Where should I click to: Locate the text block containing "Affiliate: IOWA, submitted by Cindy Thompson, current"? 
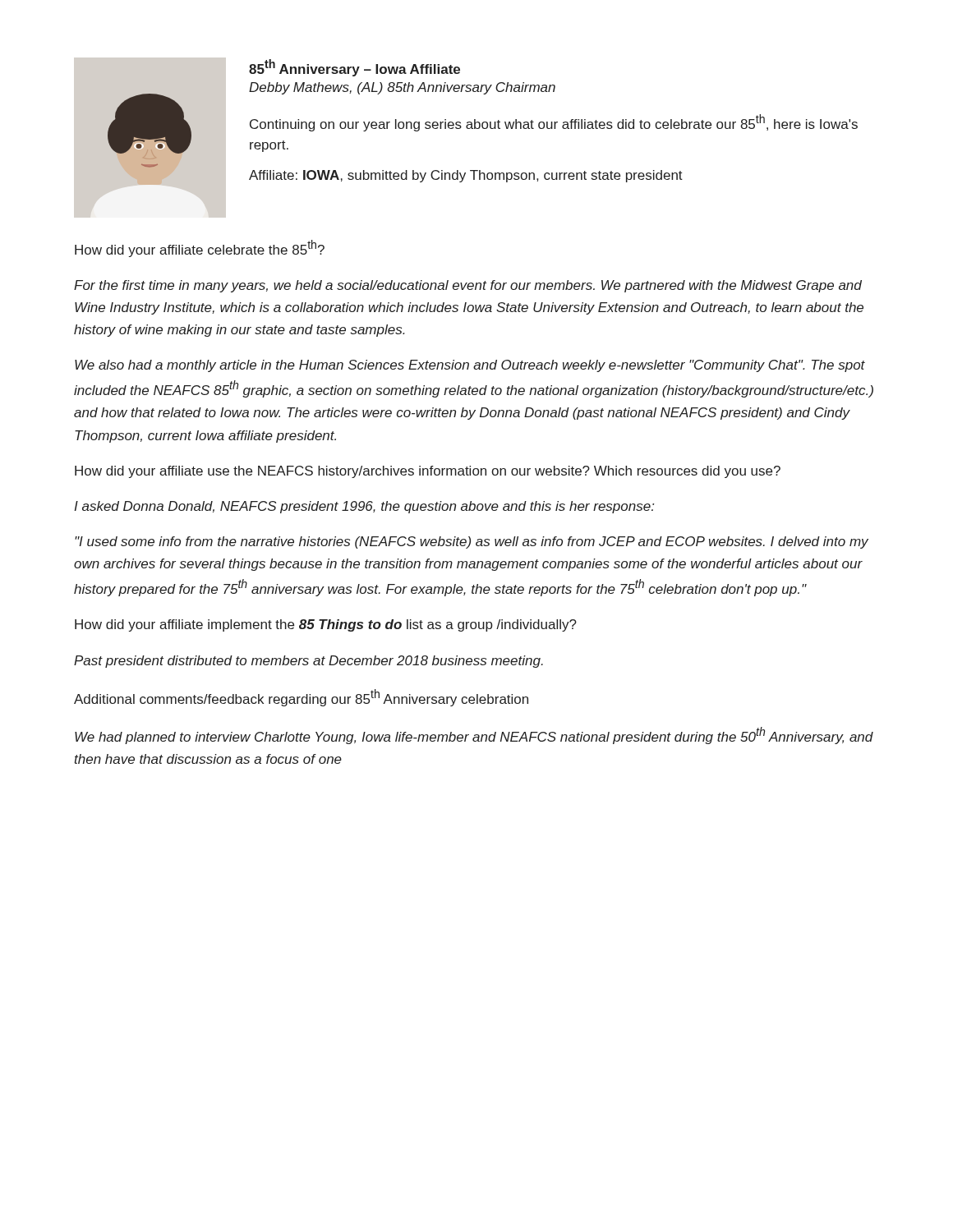(466, 176)
